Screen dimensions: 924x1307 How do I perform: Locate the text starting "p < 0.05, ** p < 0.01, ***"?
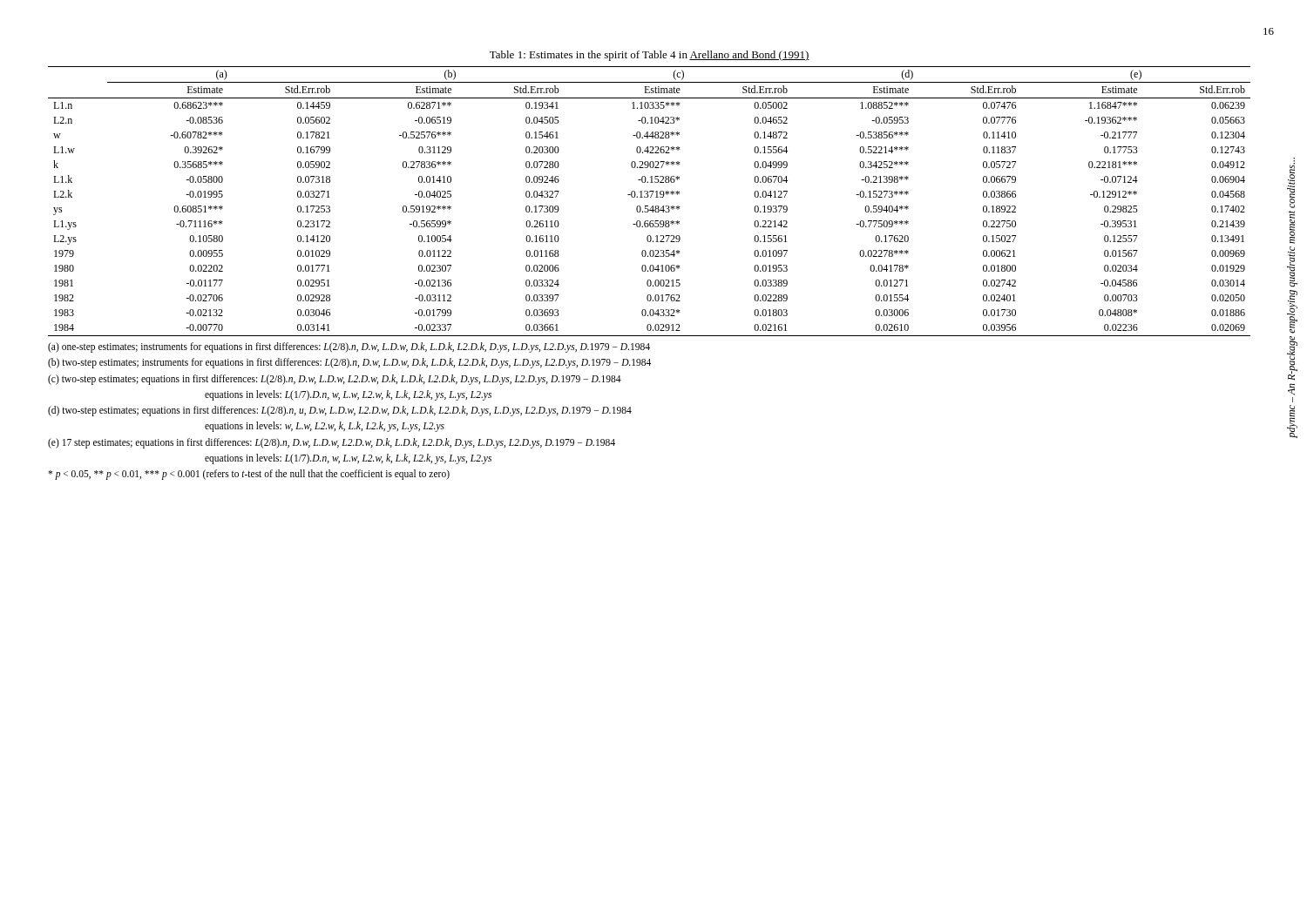249,475
